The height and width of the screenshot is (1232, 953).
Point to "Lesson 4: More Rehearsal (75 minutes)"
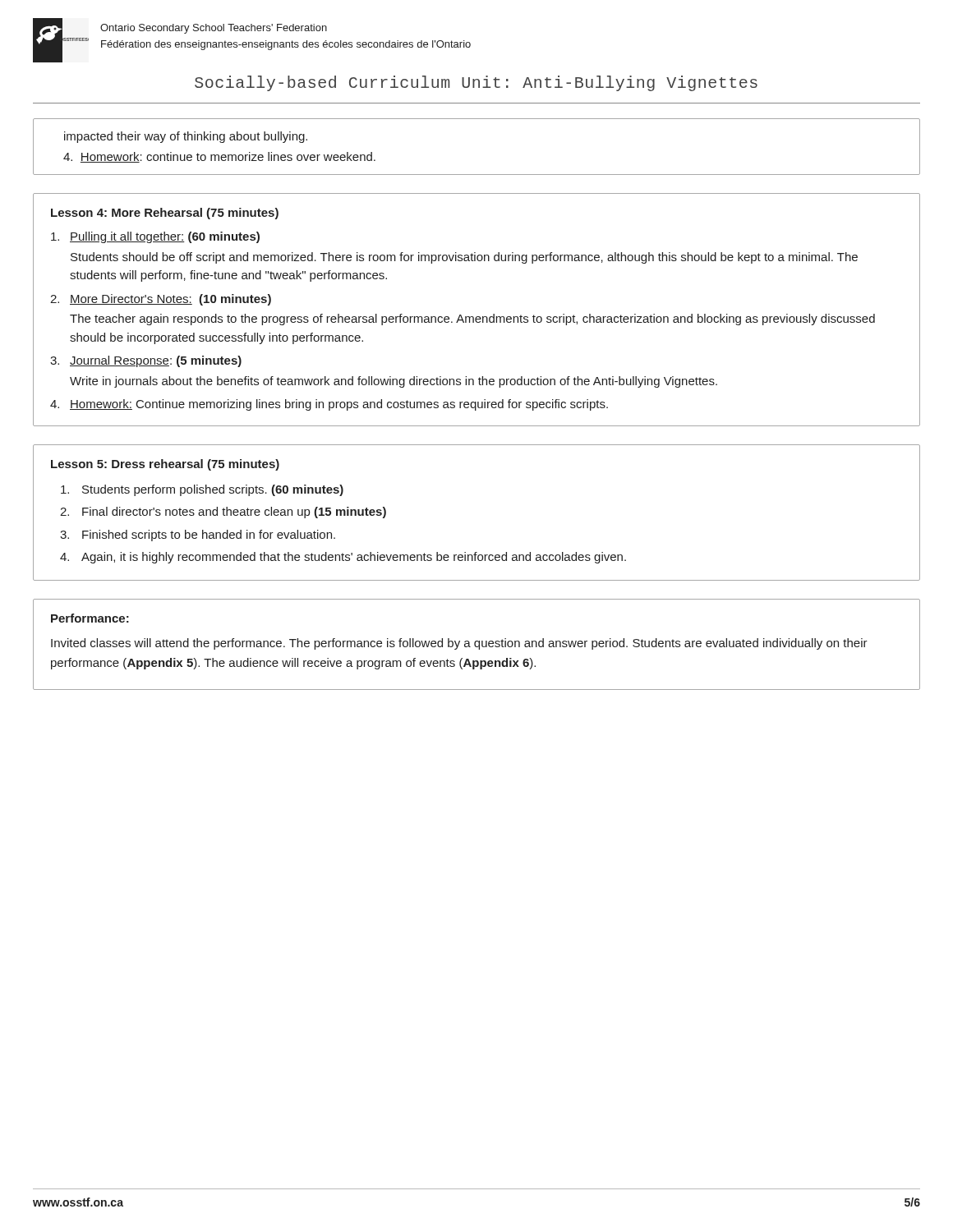[x=164, y=212]
